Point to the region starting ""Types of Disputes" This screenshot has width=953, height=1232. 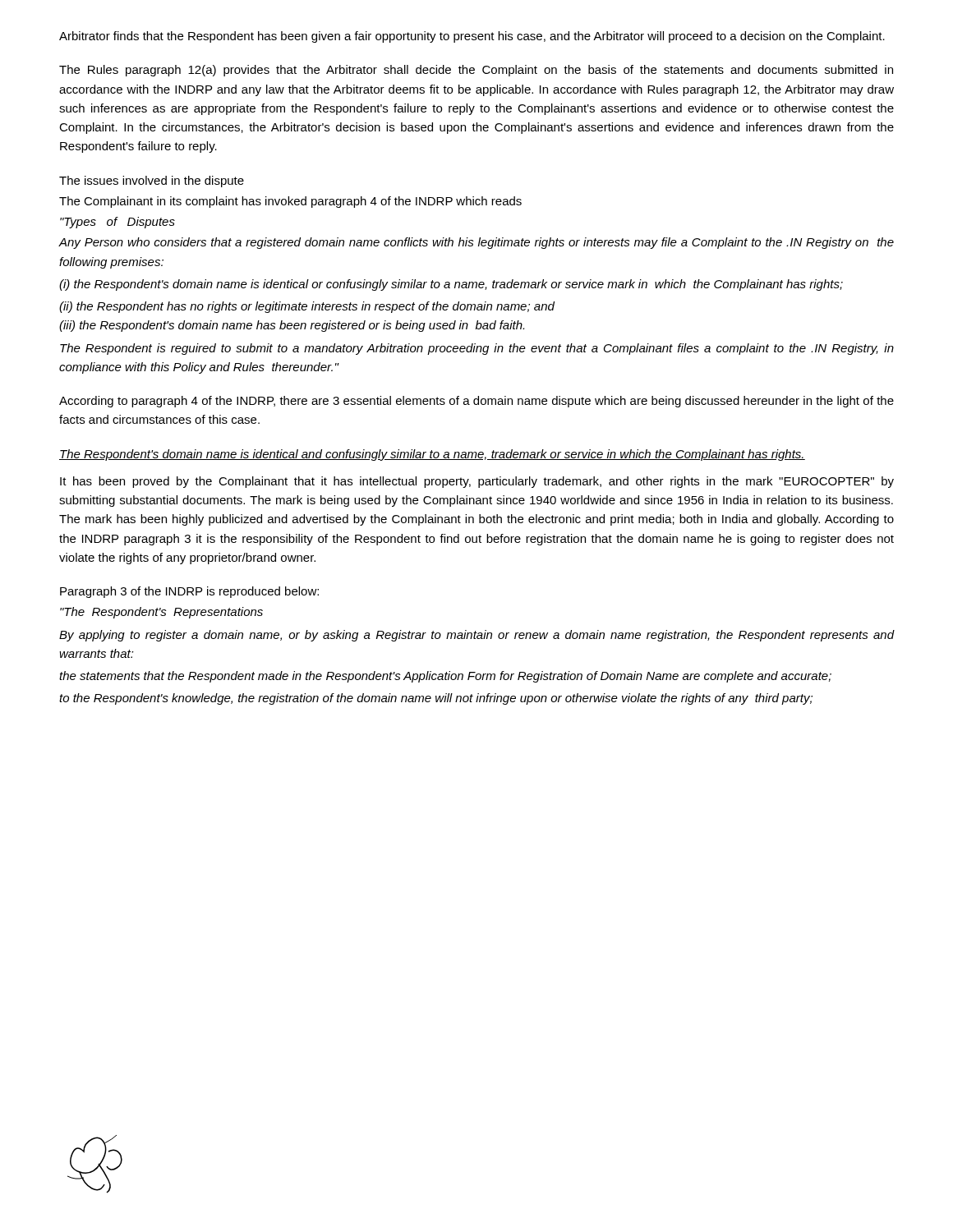117,221
